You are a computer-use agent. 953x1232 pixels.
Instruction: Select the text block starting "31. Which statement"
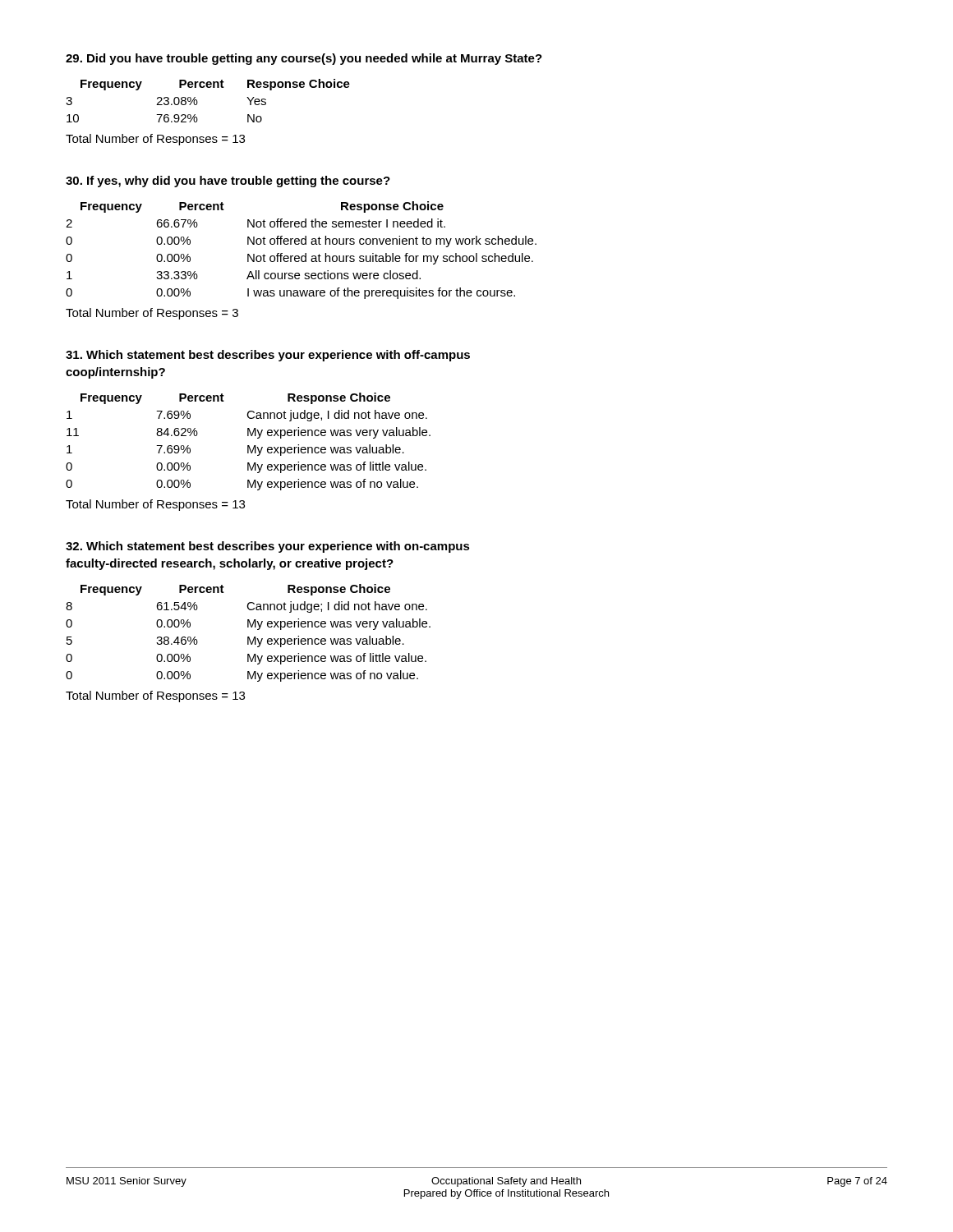[x=268, y=363]
